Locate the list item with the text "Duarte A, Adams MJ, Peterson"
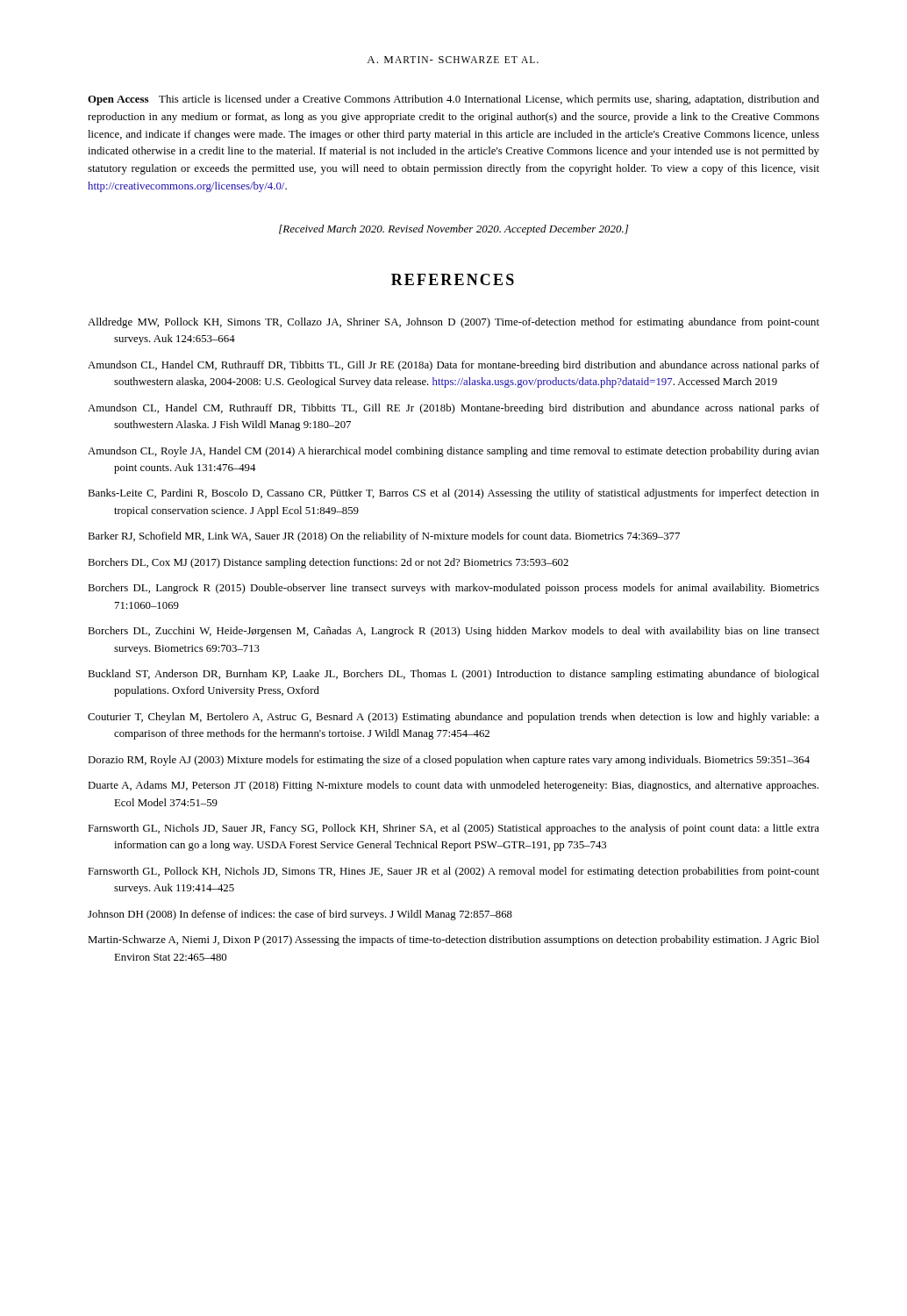Screen dimensions: 1316x907 coord(454,794)
